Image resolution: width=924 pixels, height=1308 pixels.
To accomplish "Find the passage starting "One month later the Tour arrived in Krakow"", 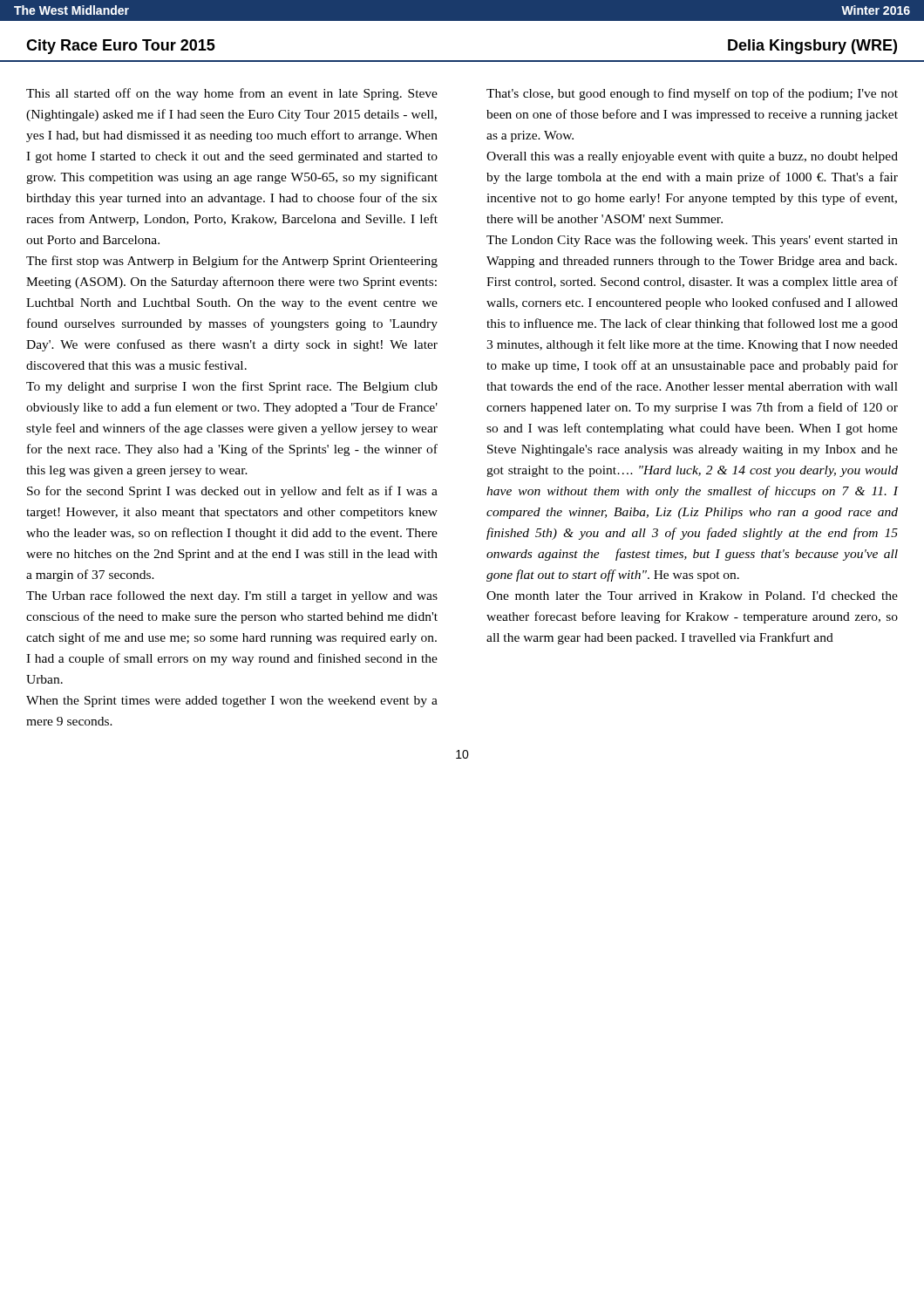I will [692, 617].
